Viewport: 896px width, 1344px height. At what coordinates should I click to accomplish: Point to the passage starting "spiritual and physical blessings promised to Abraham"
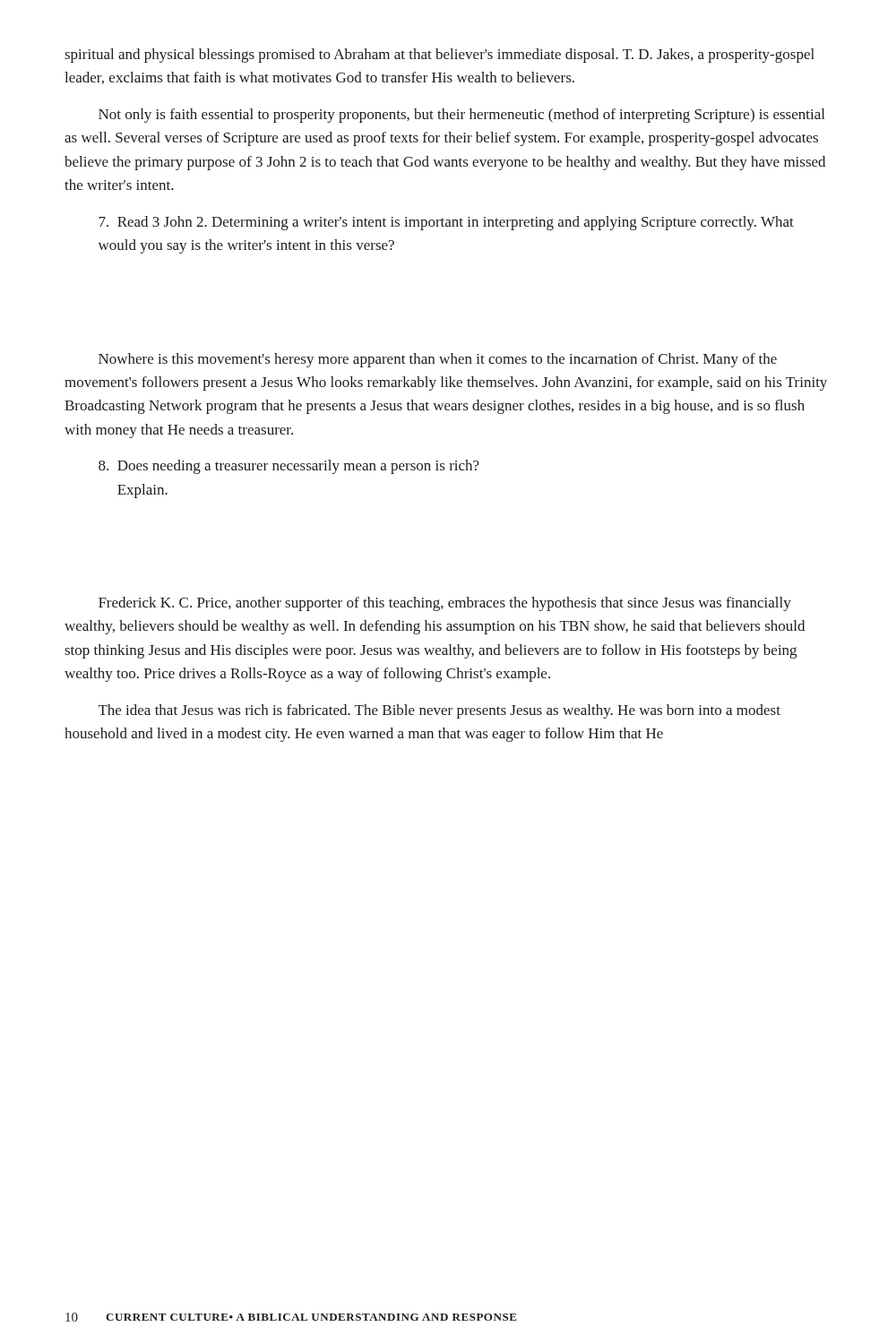[x=448, y=120]
